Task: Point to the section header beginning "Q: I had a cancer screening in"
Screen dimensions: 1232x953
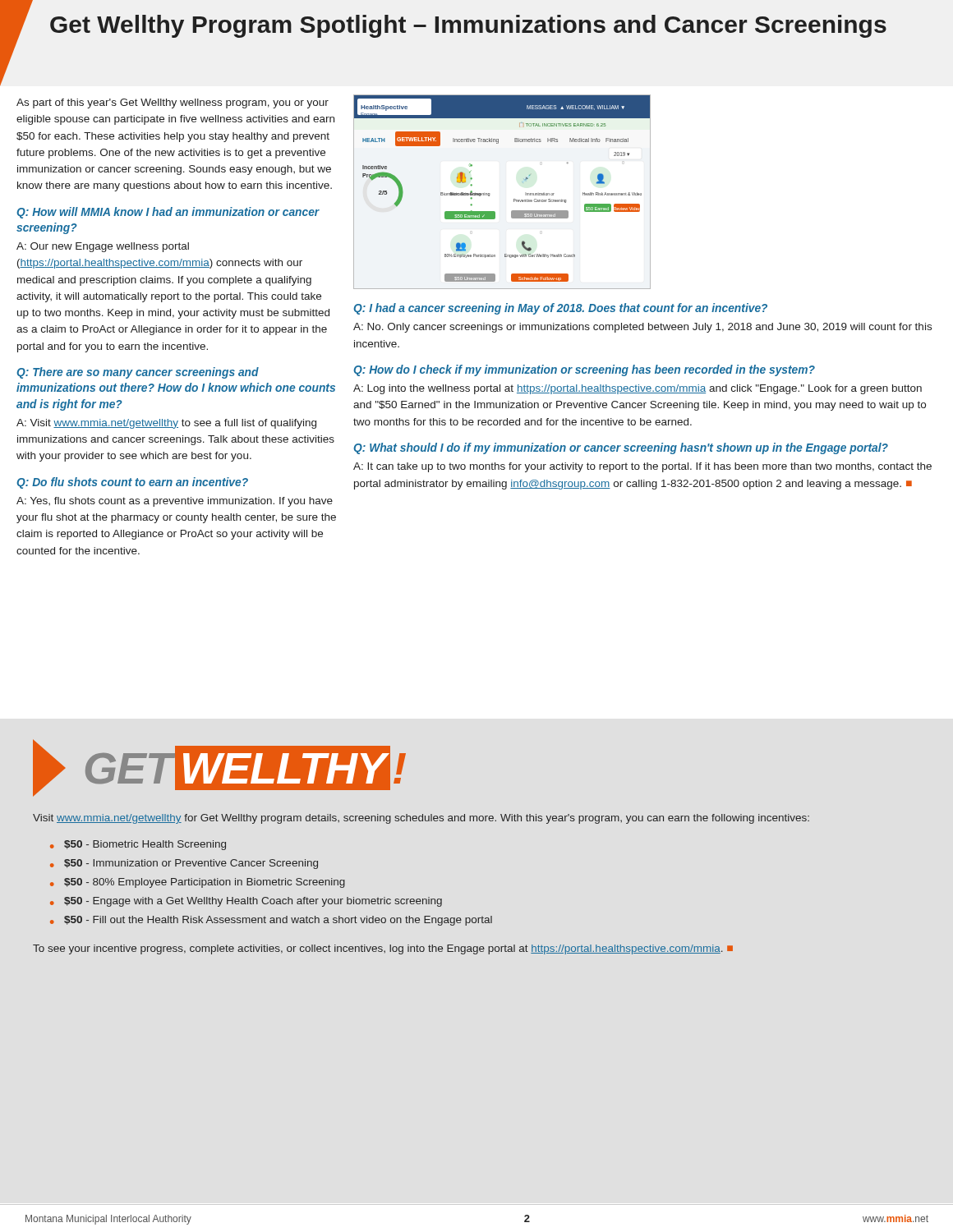Action: click(x=561, y=308)
